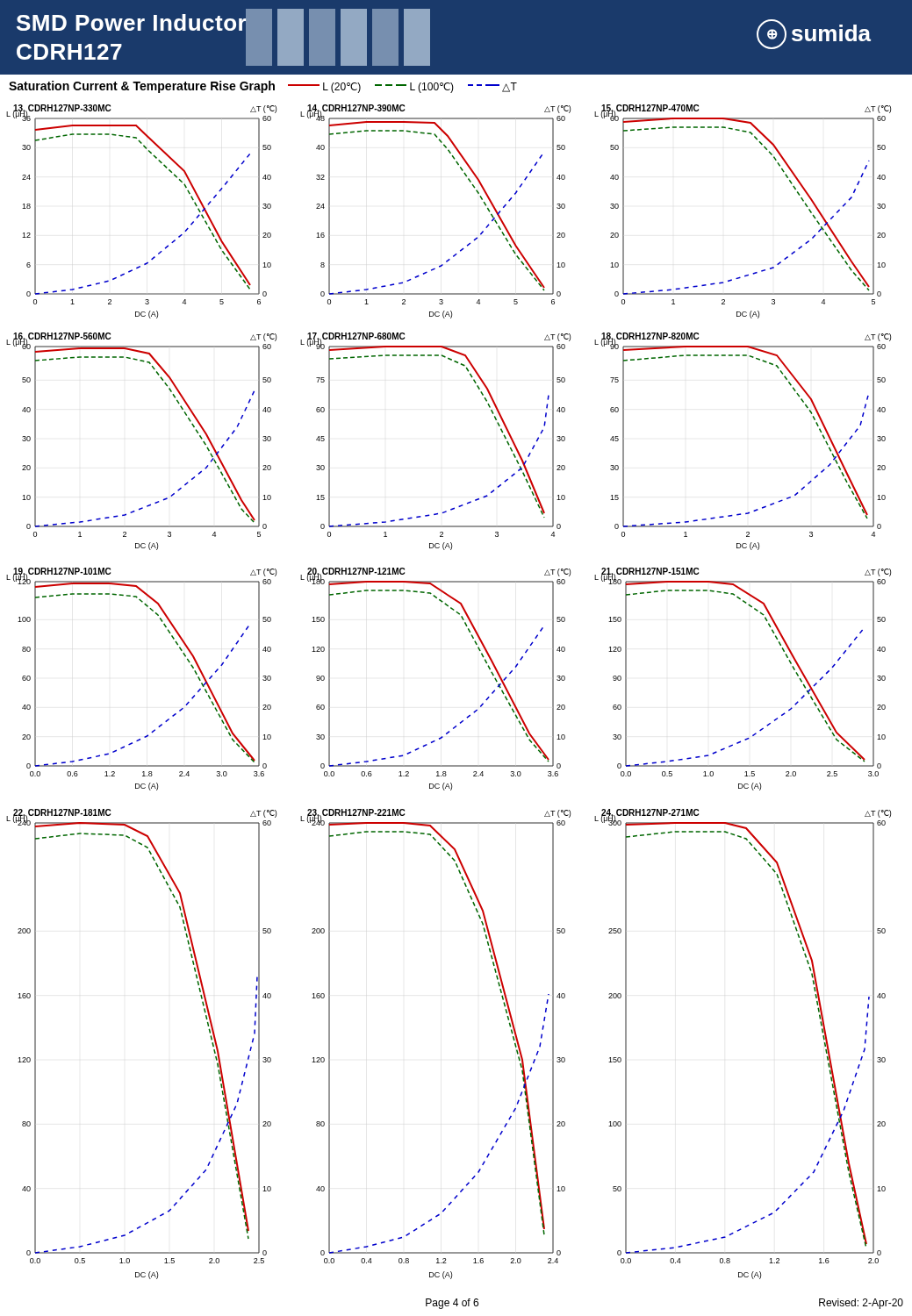Image resolution: width=912 pixels, height=1316 pixels.
Task: Where is the section header that starts "Saturation Current & Temperature Rise"?
Action: (142, 86)
